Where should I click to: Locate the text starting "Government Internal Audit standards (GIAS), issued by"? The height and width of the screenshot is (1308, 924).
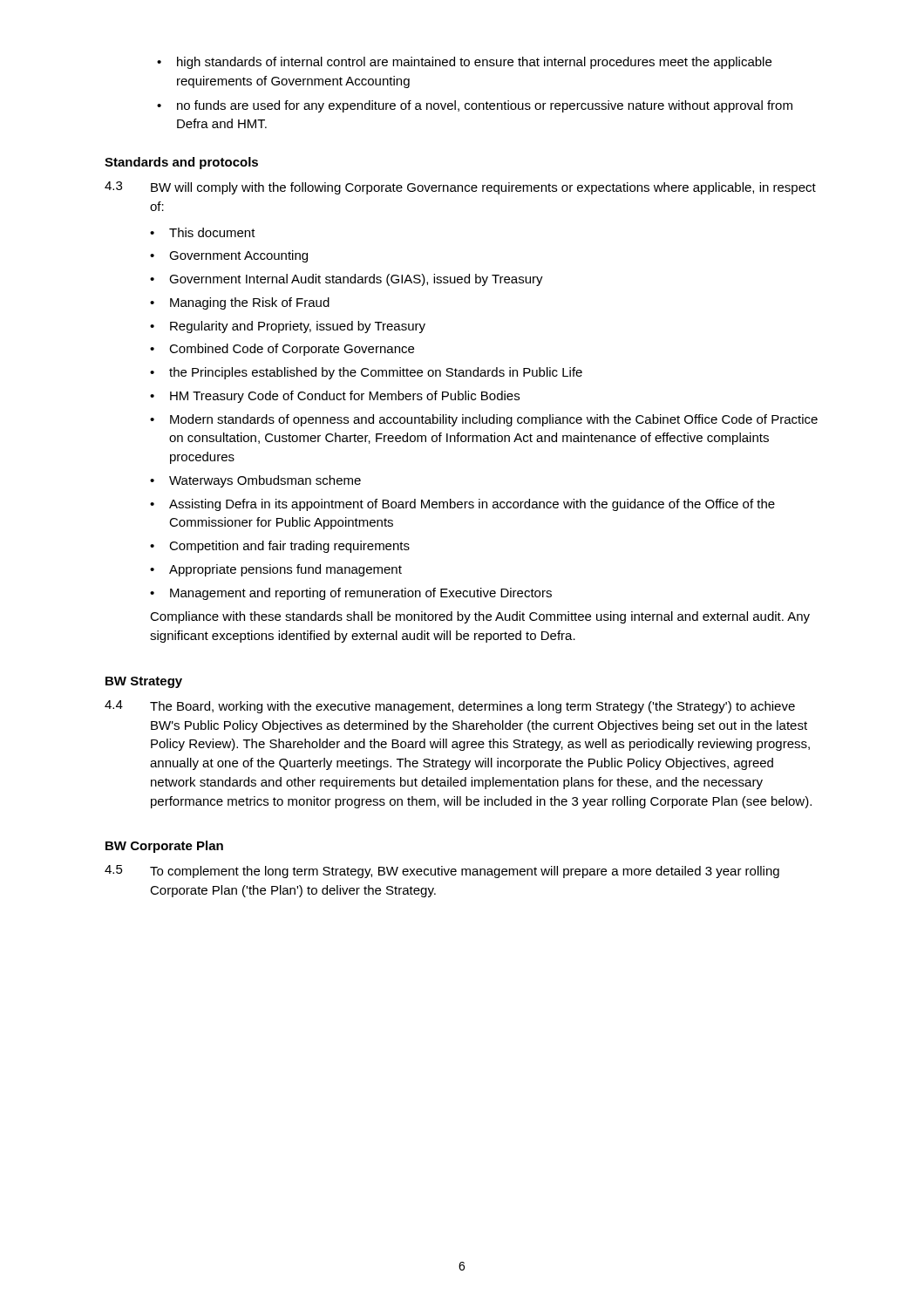coord(356,279)
